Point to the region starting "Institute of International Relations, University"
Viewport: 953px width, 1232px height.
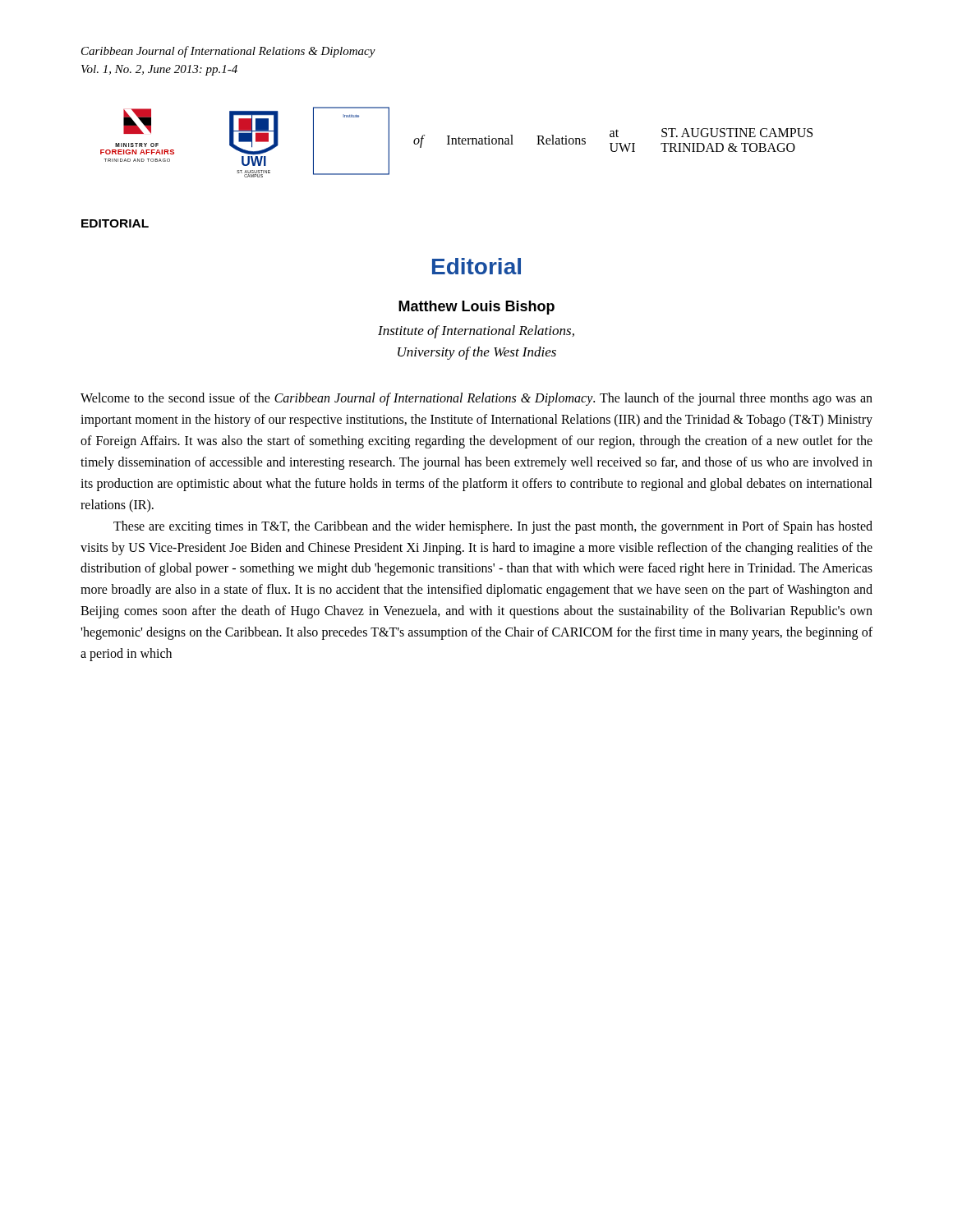476,341
